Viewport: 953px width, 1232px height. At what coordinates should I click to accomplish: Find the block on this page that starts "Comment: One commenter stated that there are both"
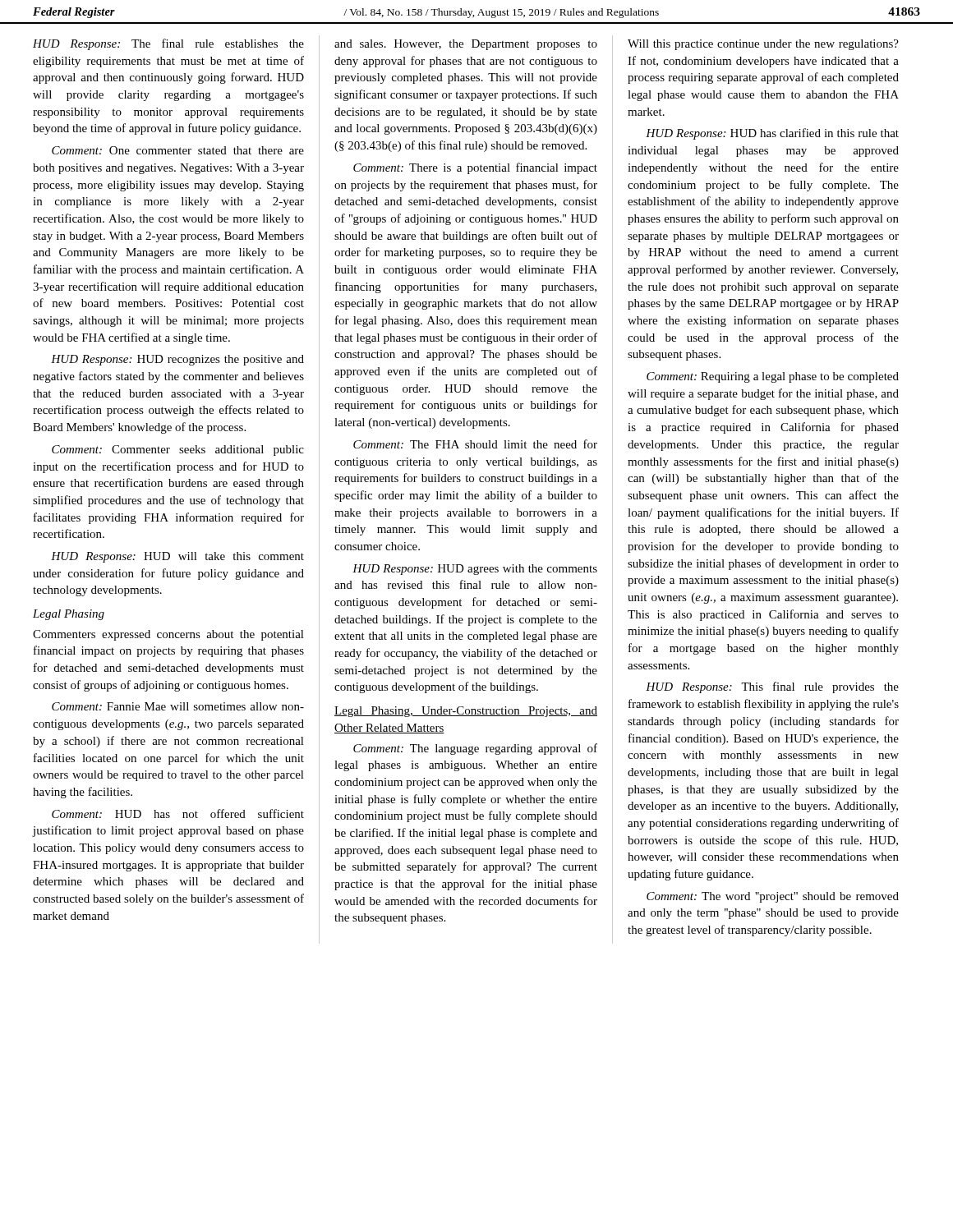168,244
